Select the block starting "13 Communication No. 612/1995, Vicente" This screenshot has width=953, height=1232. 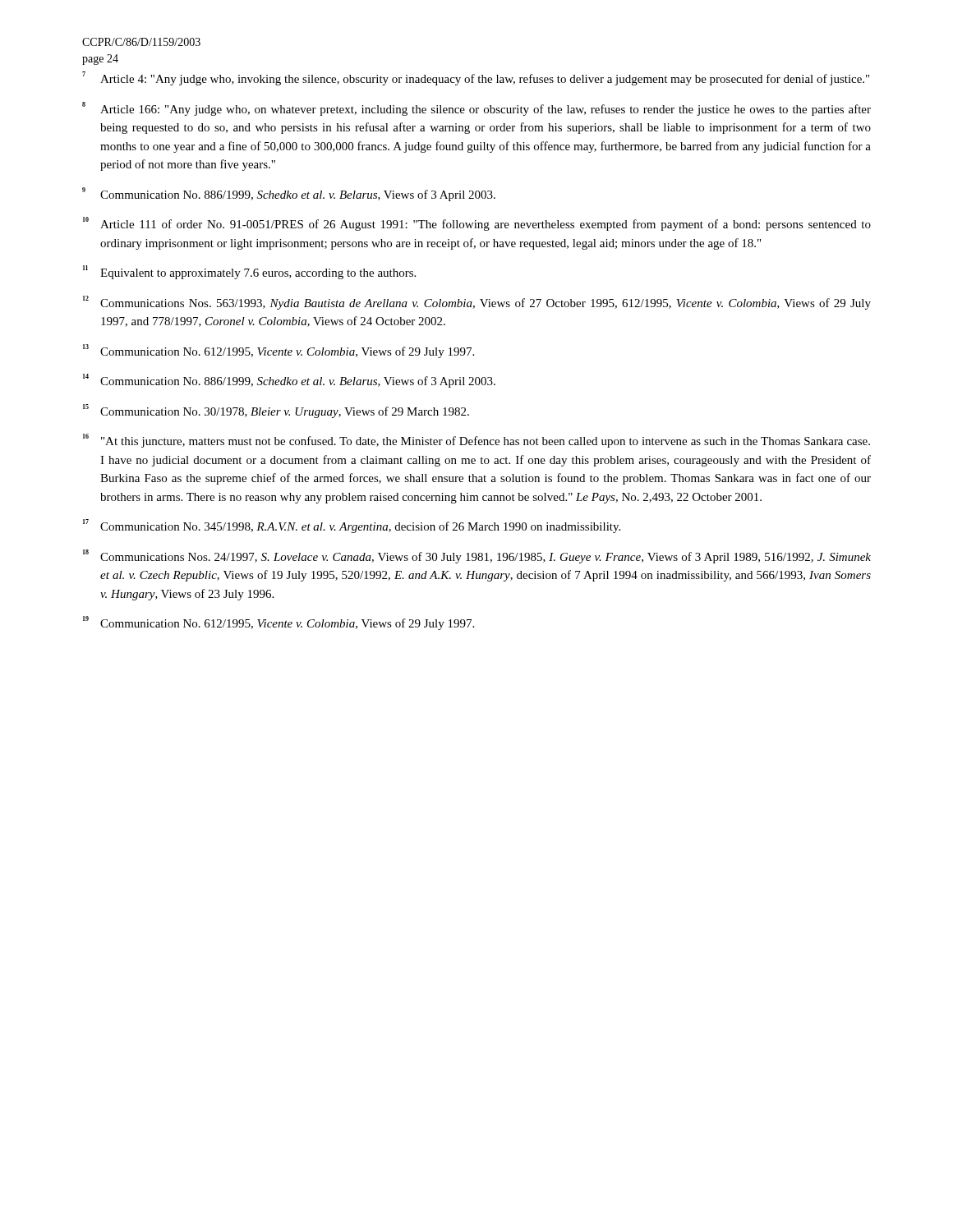click(476, 351)
